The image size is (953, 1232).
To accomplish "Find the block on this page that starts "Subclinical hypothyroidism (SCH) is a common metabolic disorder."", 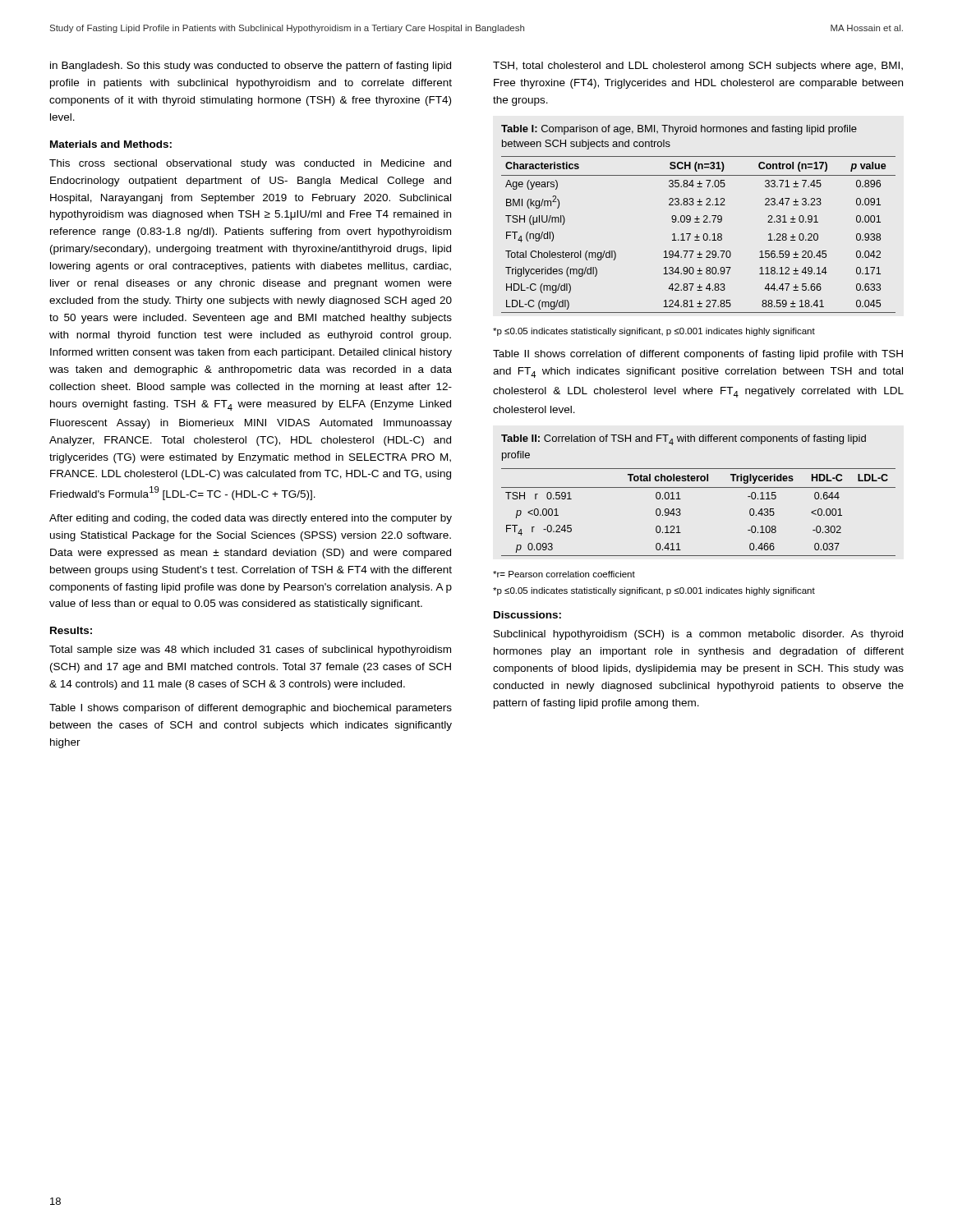I will pyautogui.click(x=698, y=669).
